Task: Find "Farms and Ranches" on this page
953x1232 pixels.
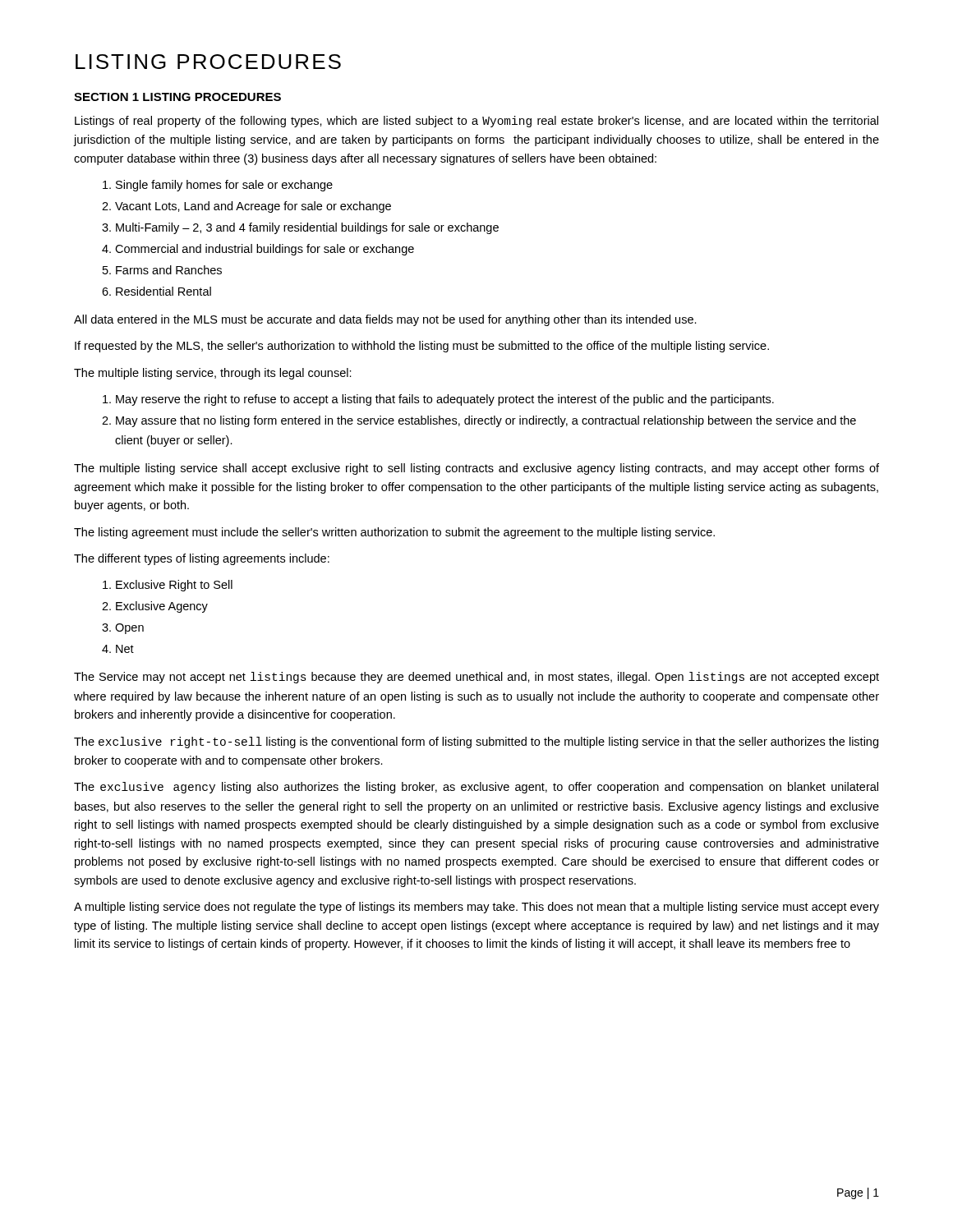Action: 169,270
